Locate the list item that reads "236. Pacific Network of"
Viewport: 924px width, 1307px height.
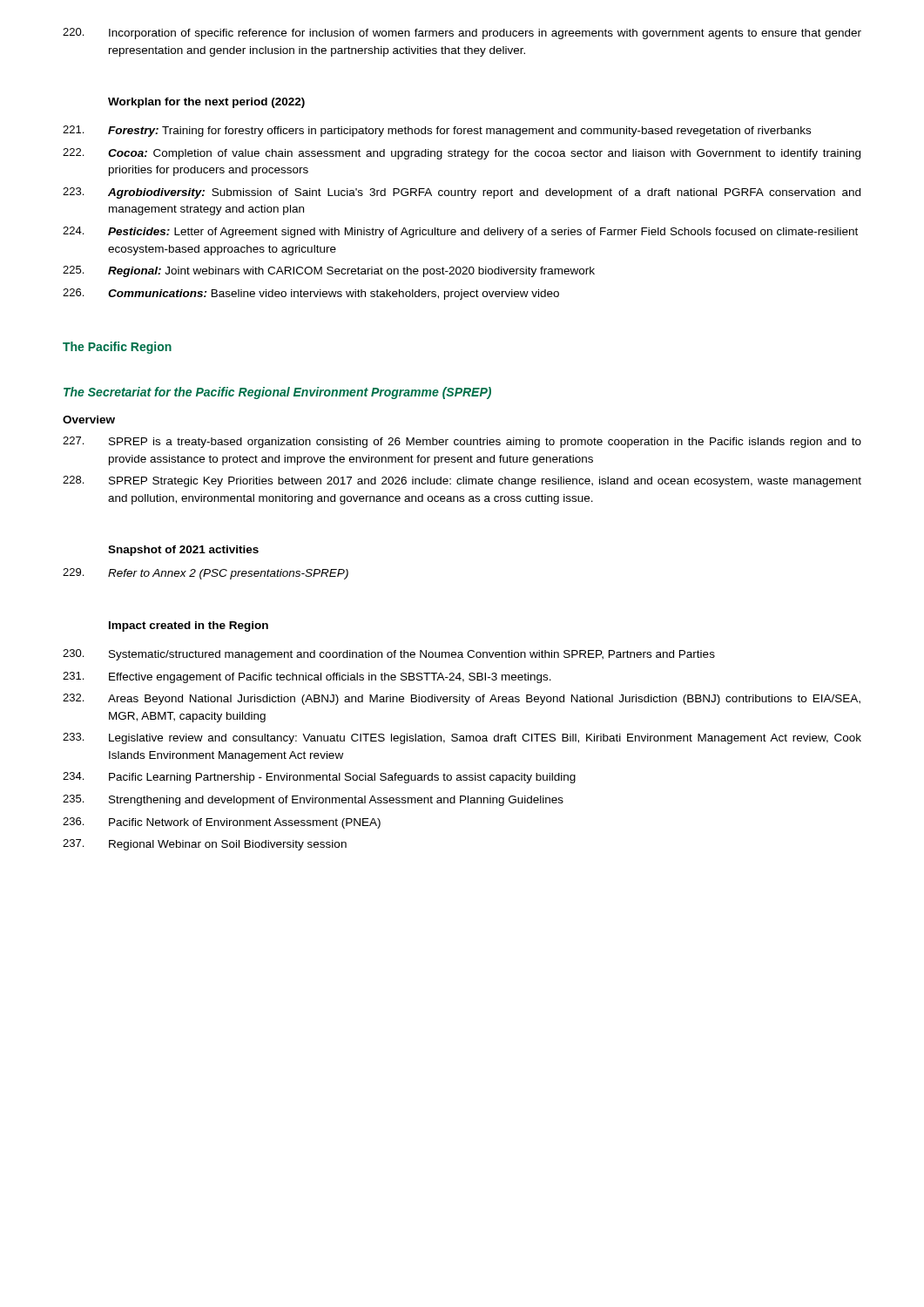[x=222, y=823]
